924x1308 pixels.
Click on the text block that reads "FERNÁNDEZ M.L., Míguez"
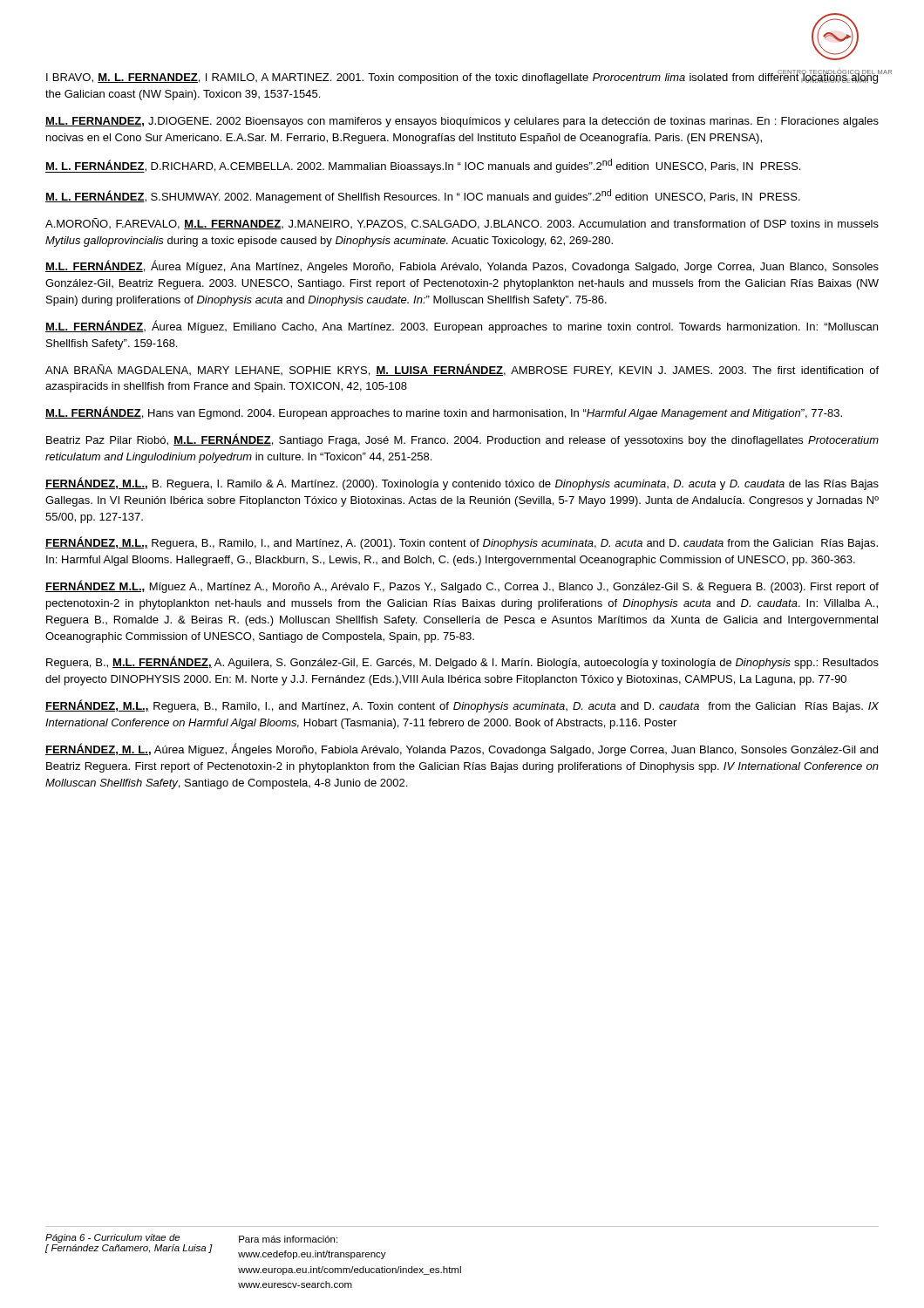coord(462,611)
